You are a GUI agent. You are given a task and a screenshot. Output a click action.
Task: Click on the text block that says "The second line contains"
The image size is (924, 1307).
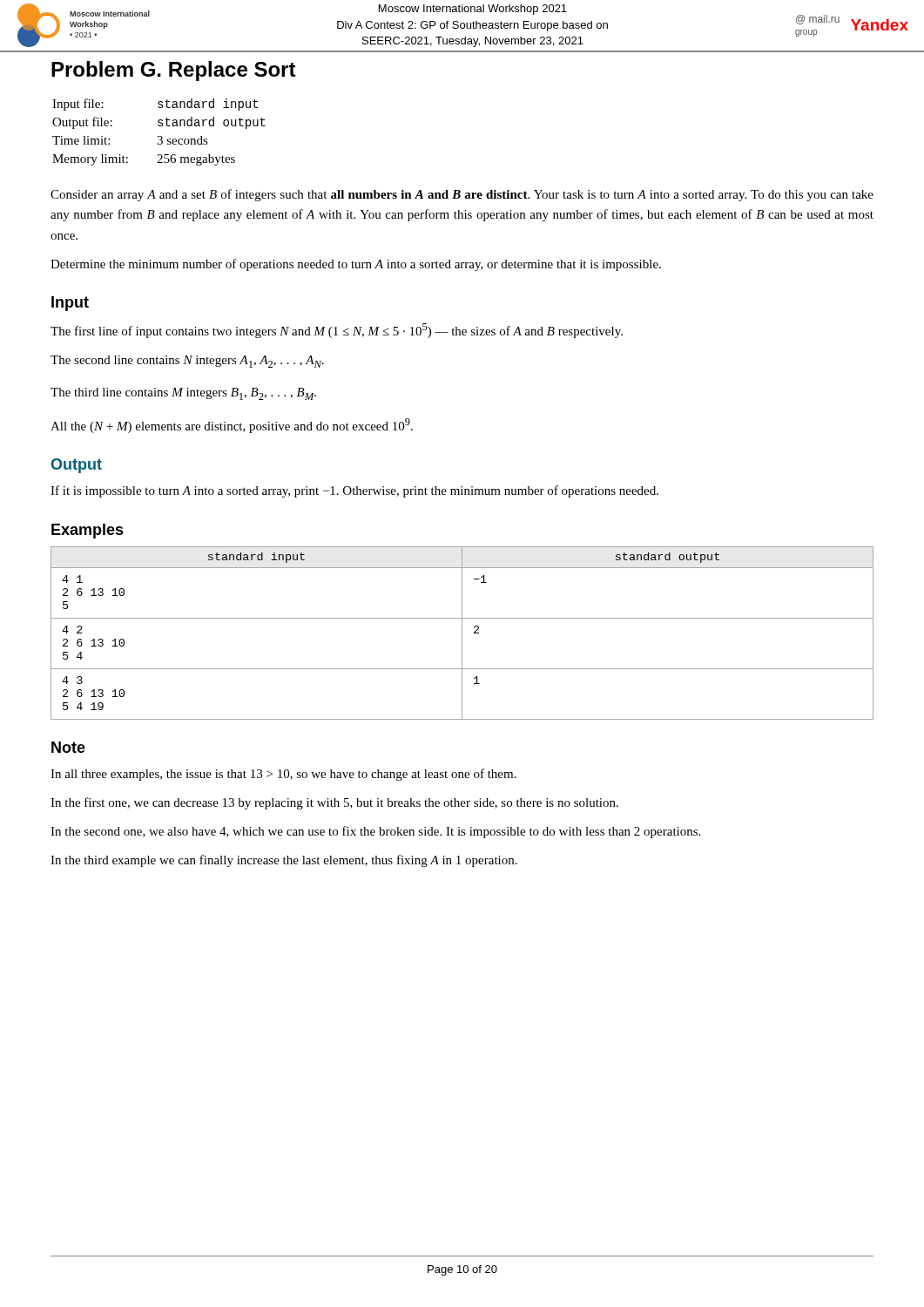[187, 362]
